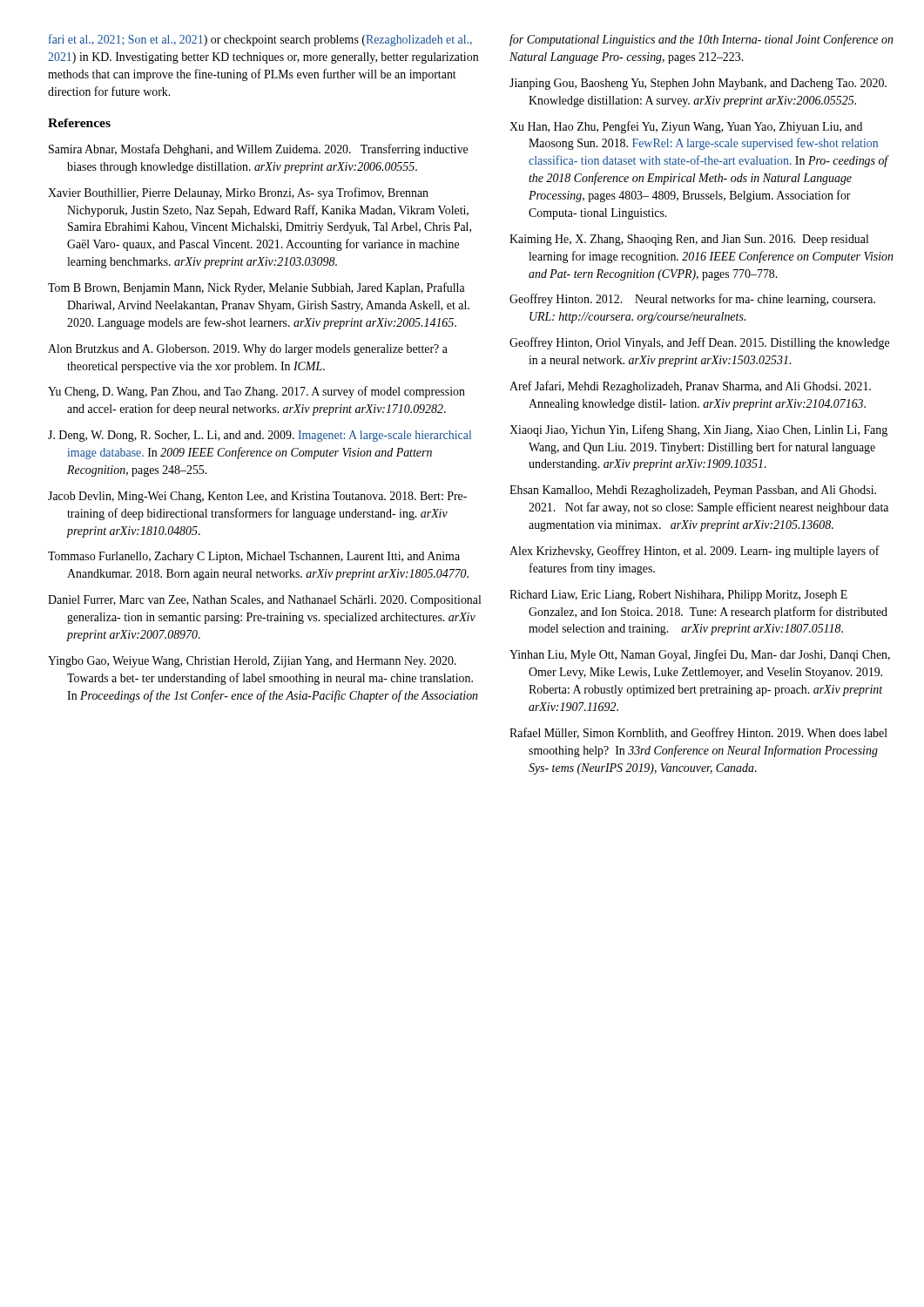Locate the list item that reads "Geoffrey Hinton, Oriol"
Image resolution: width=924 pixels, height=1307 pixels.
tap(700, 352)
